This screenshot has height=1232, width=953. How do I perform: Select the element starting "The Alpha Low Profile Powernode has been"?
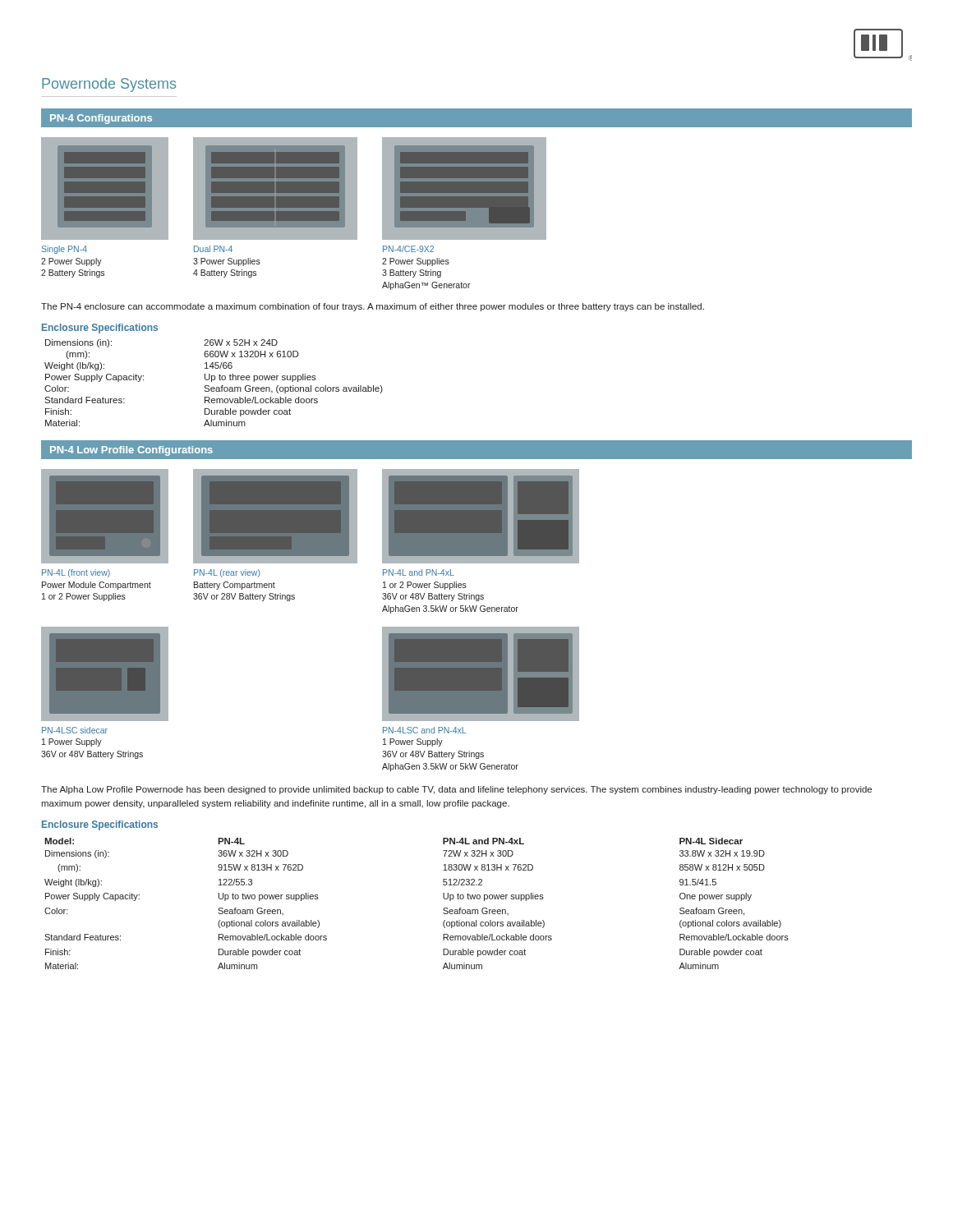point(457,796)
